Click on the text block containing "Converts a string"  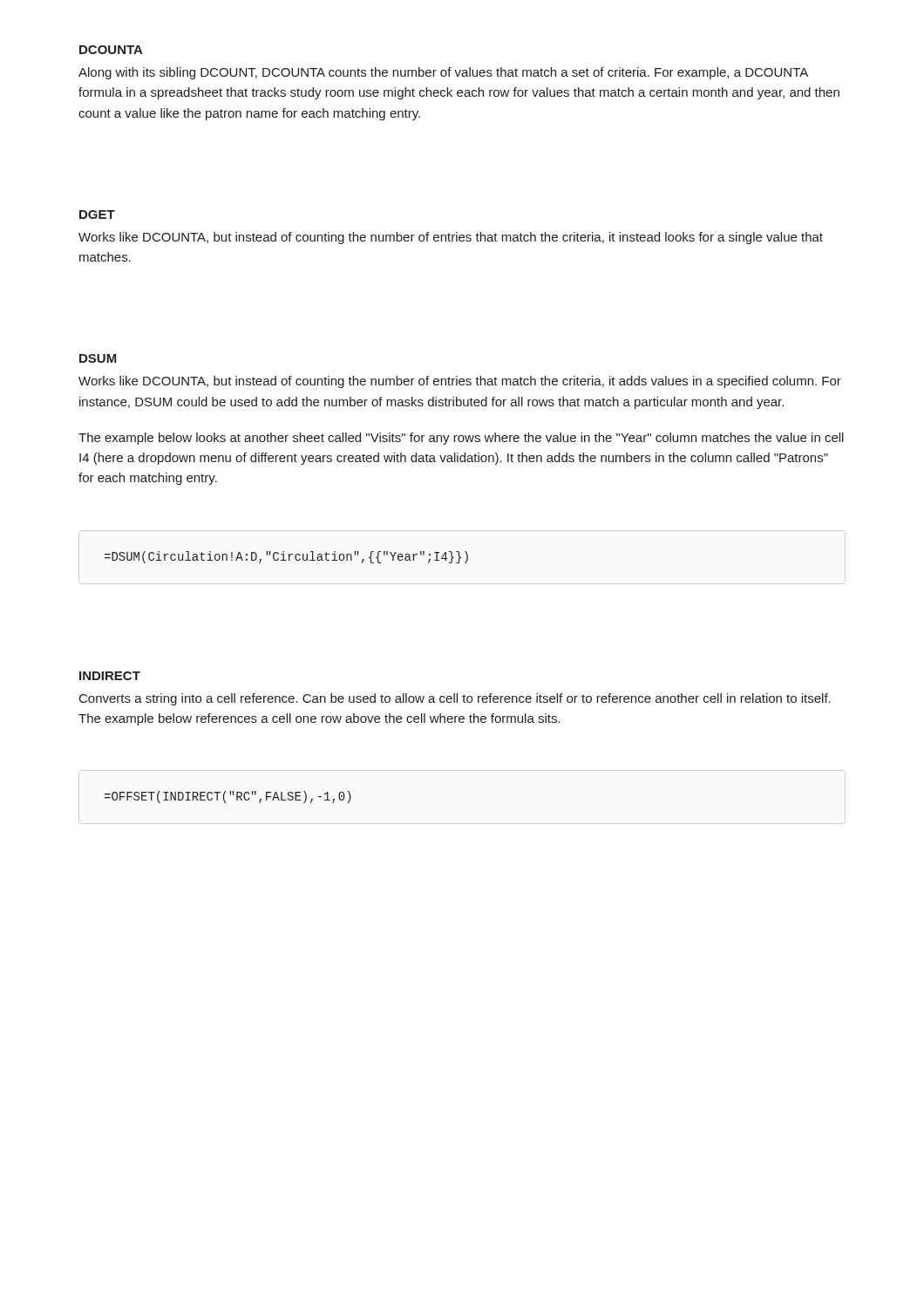(455, 708)
